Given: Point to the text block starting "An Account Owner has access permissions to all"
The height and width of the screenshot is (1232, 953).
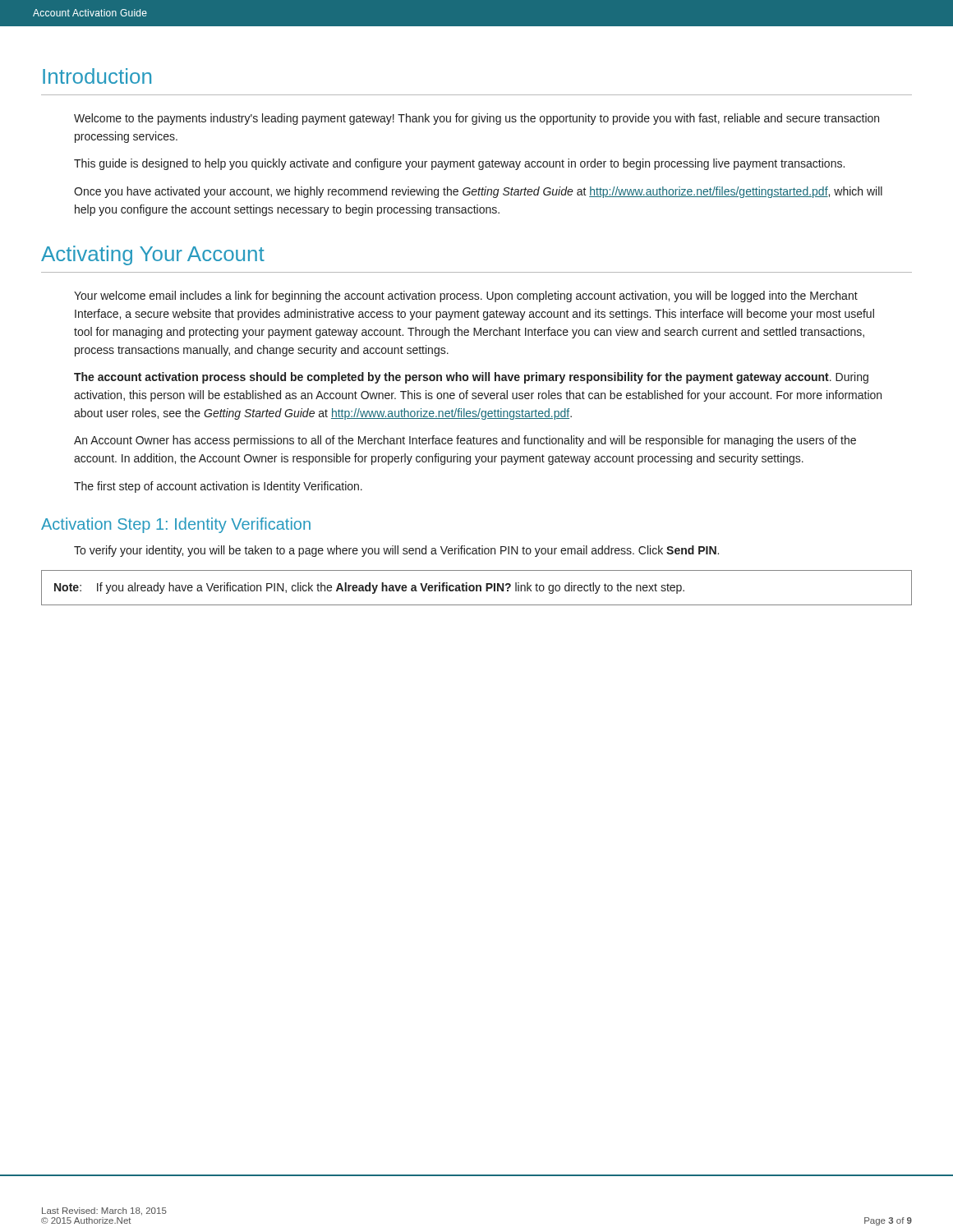Looking at the screenshot, I should pyautogui.click(x=465, y=449).
